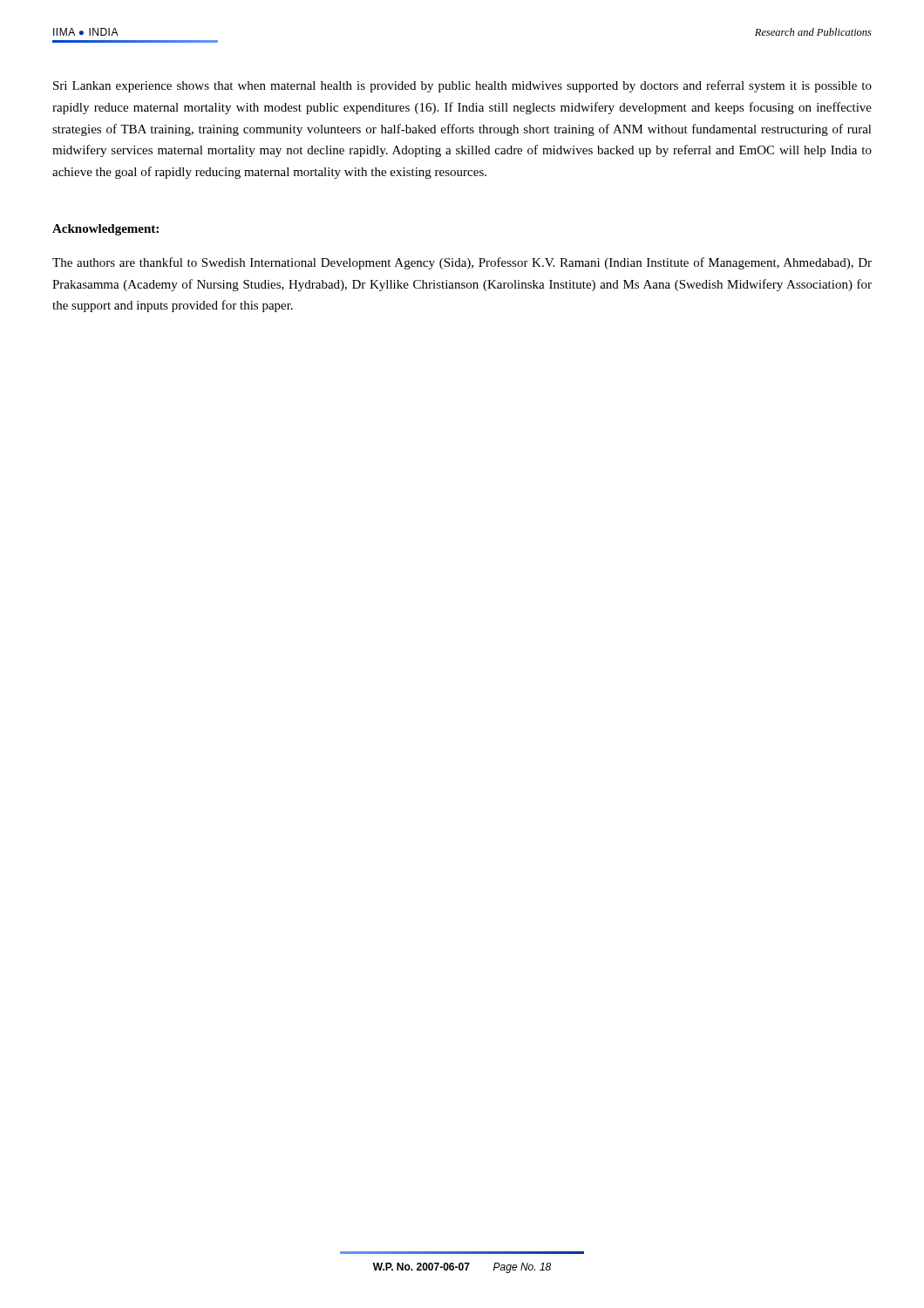Select a section header

[x=106, y=229]
